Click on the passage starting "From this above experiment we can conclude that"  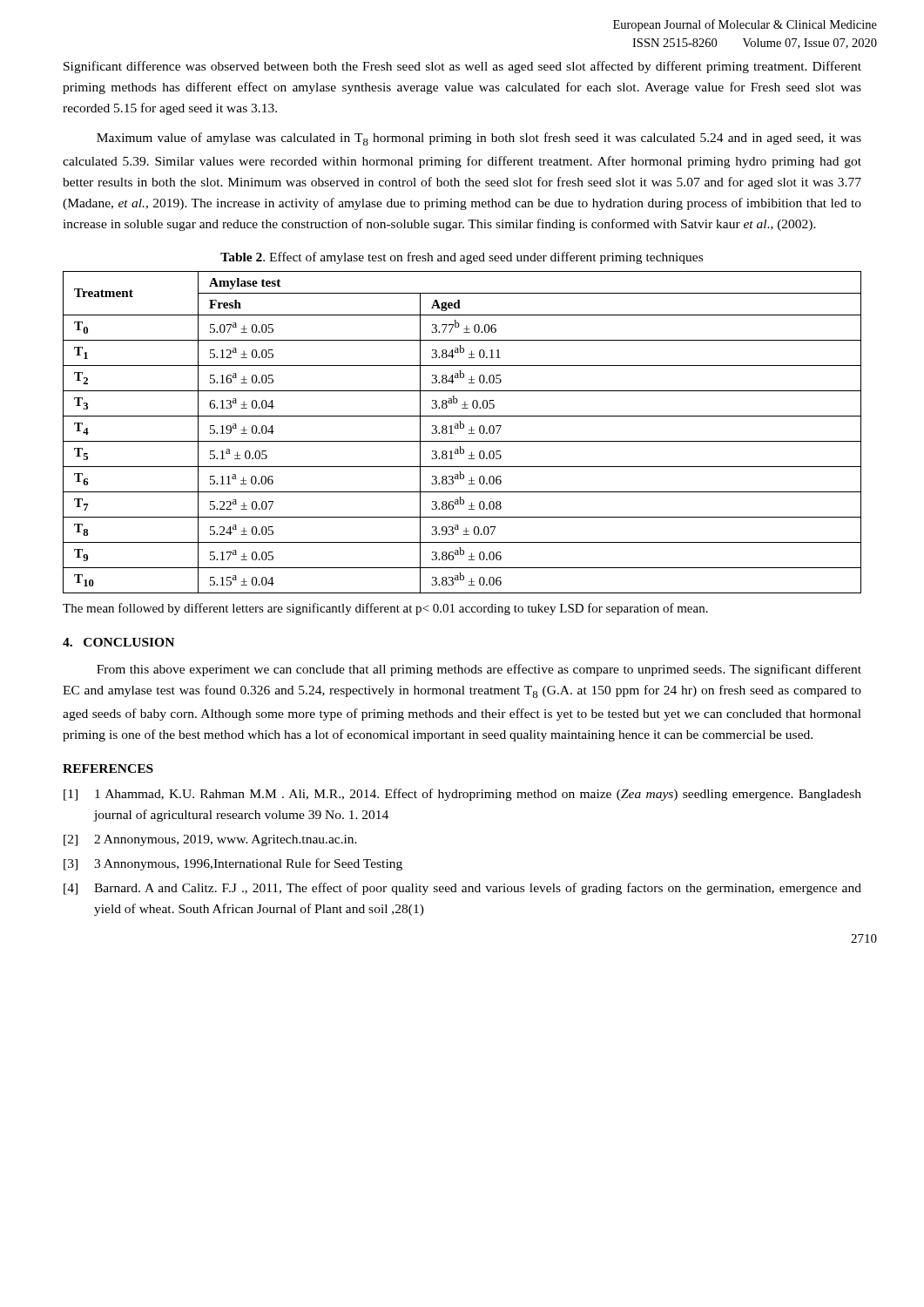pos(462,702)
